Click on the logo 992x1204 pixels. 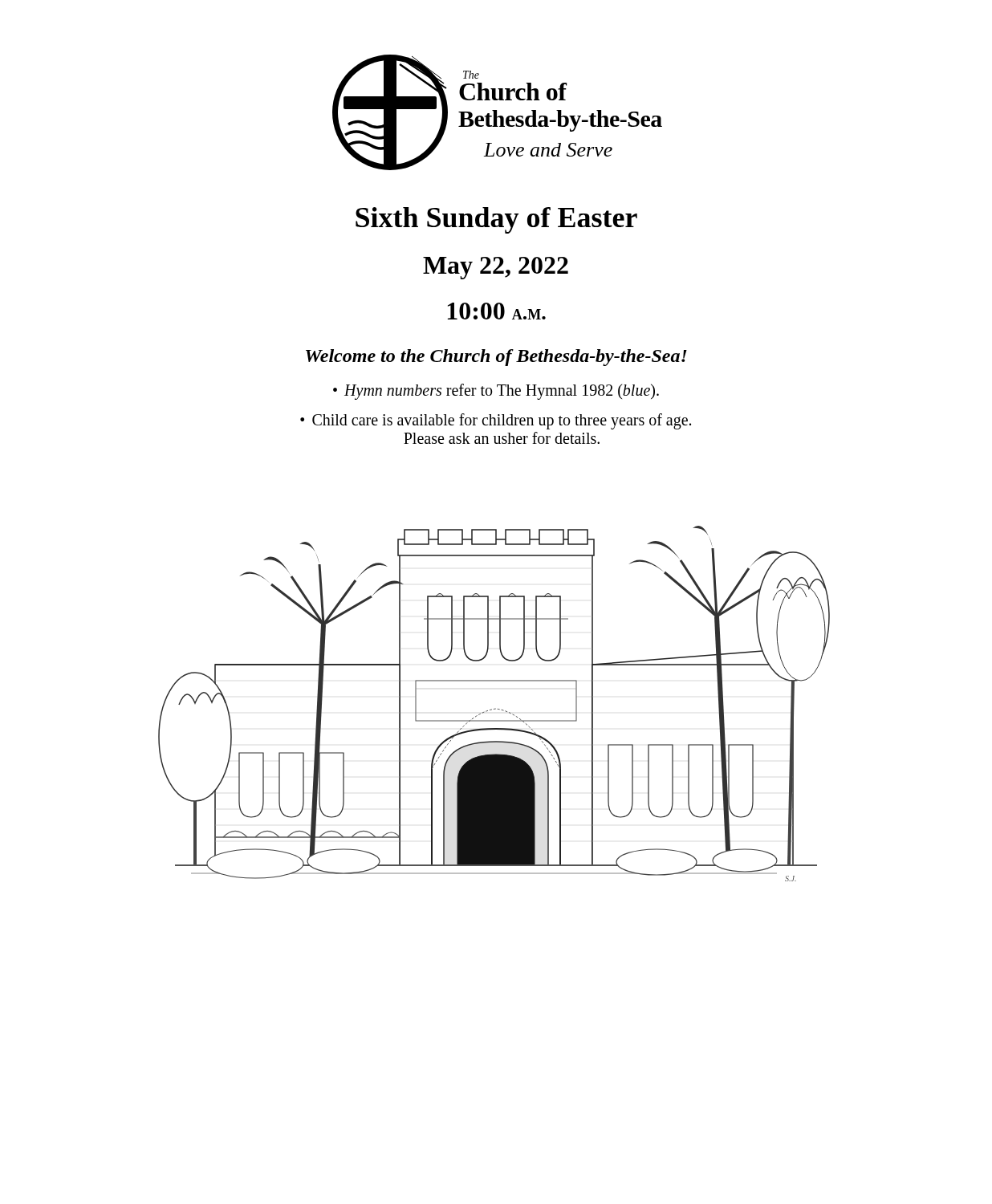pos(496,88)
